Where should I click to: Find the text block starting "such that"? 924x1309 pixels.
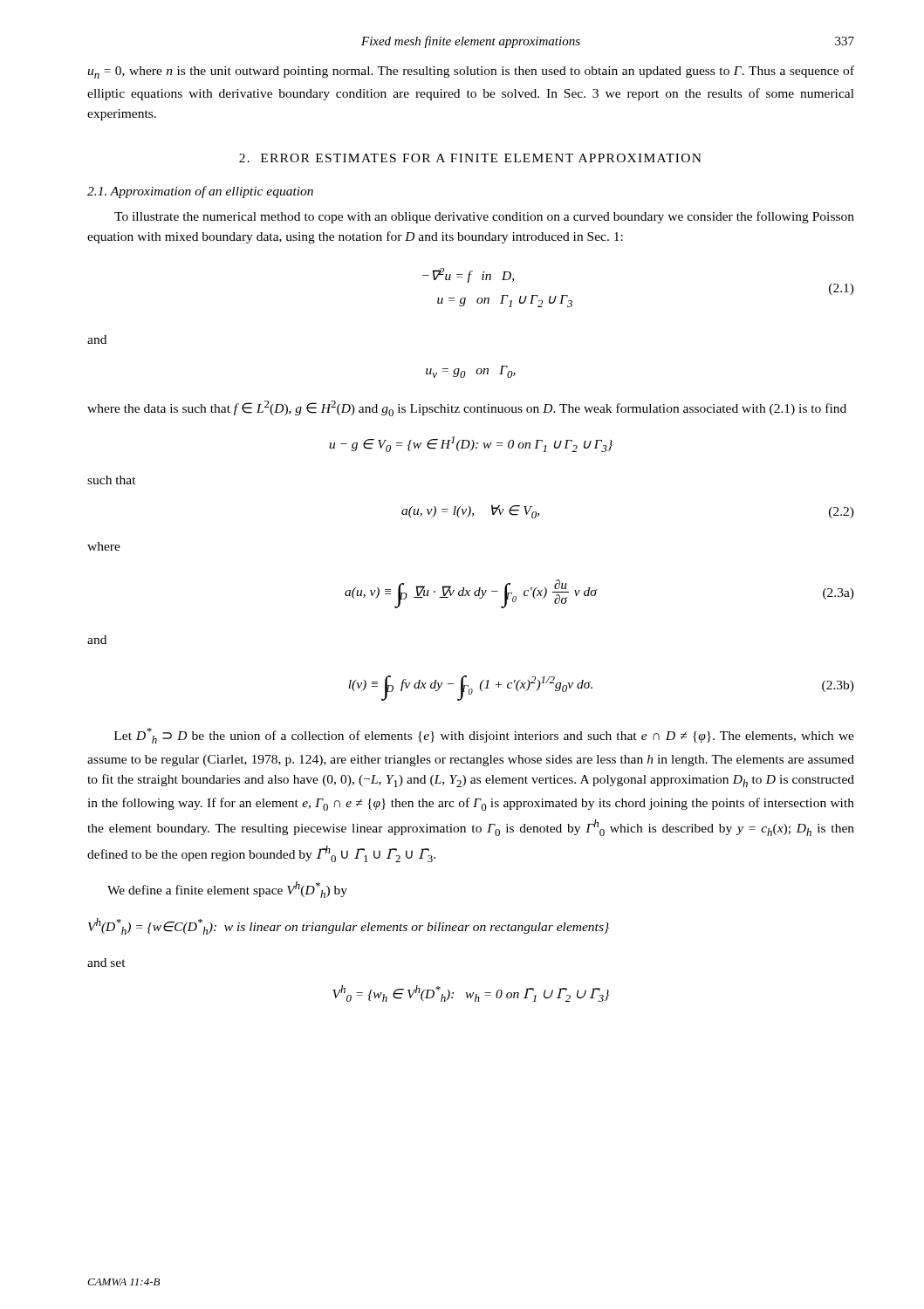pos(111,480)
